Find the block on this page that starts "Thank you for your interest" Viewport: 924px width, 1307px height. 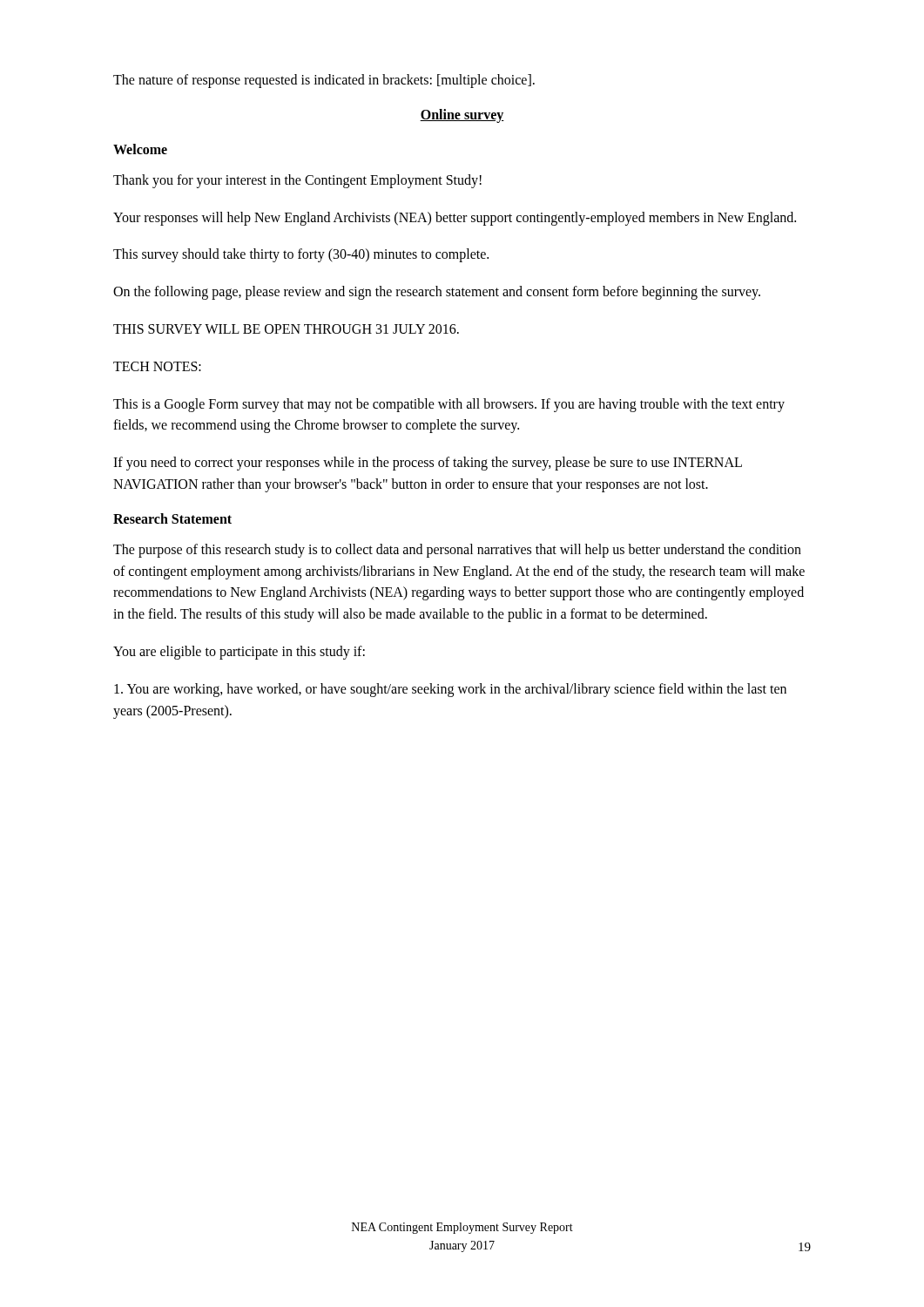point(298,180)
